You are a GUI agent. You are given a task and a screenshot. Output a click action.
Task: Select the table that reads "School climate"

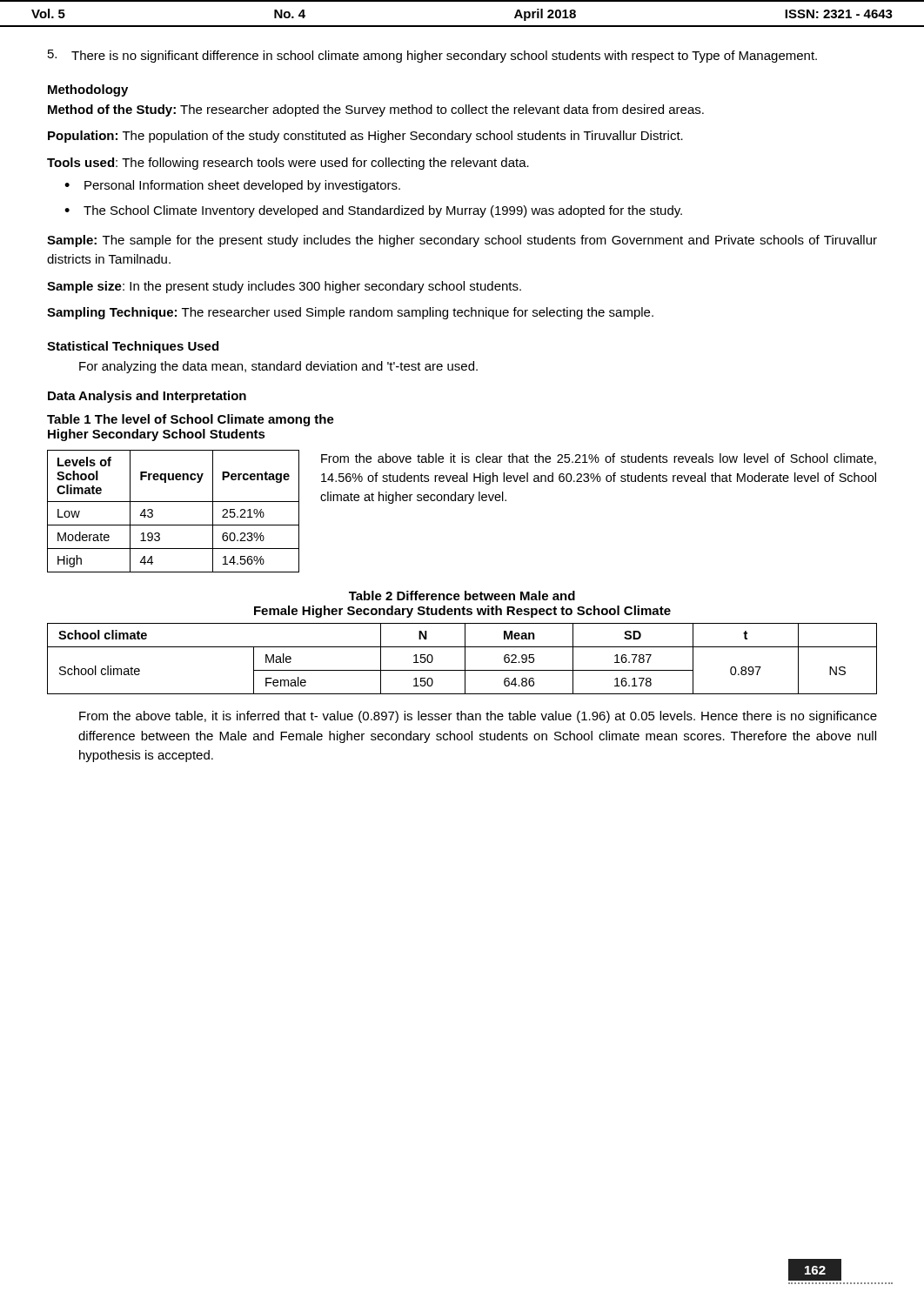point(462,659)
